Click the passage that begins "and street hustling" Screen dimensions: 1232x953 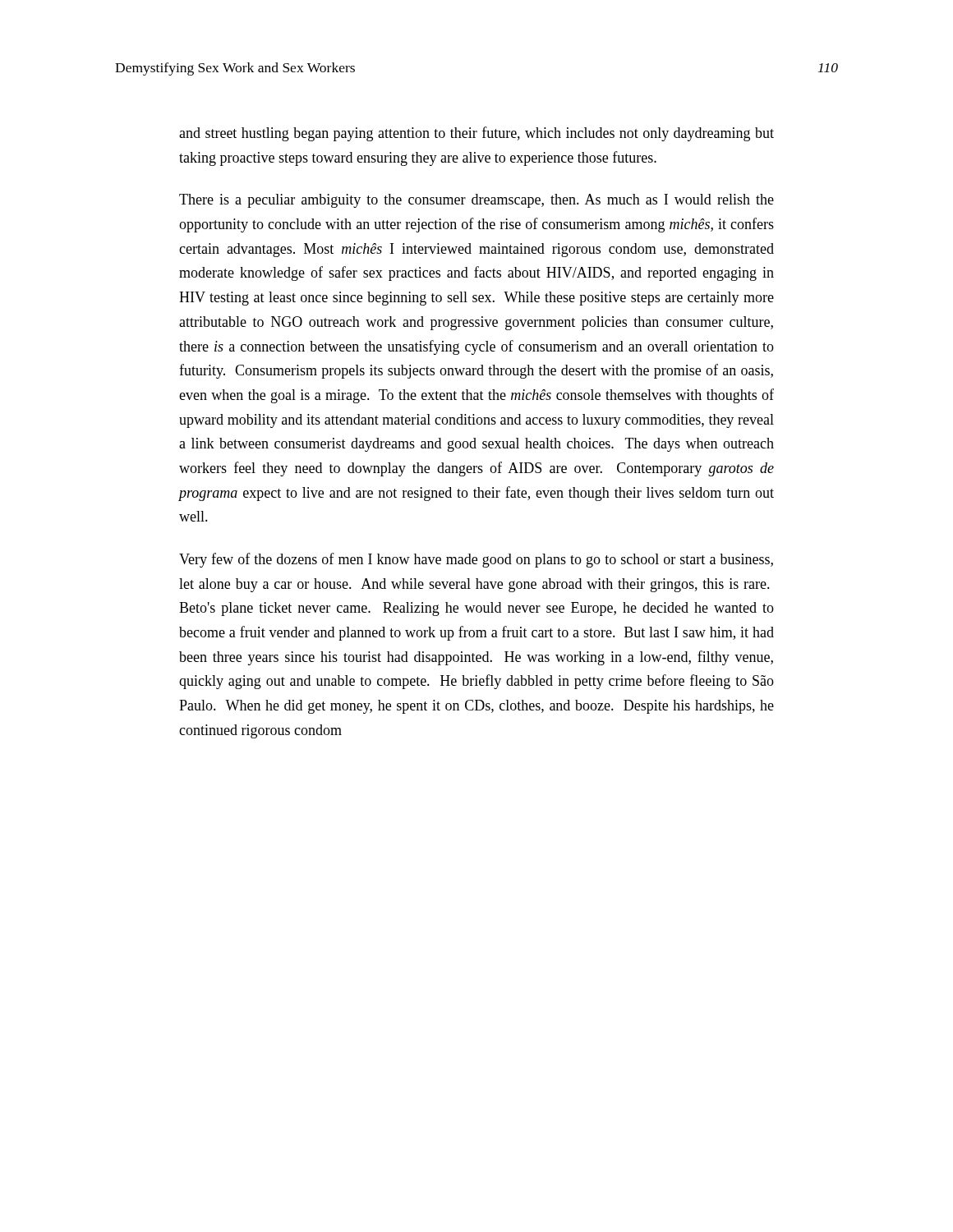[x=476, y=145]
